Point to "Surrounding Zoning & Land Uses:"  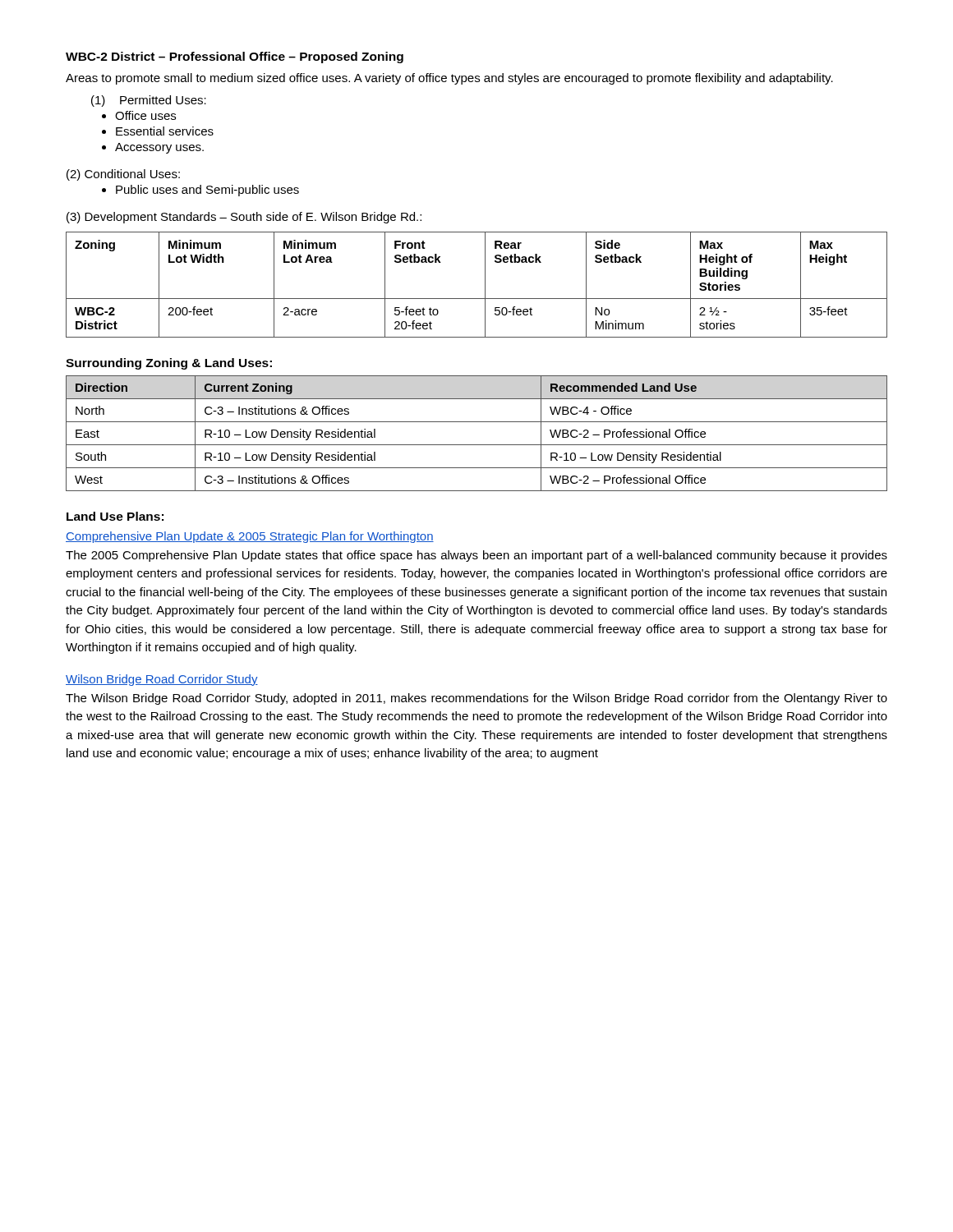169,362
